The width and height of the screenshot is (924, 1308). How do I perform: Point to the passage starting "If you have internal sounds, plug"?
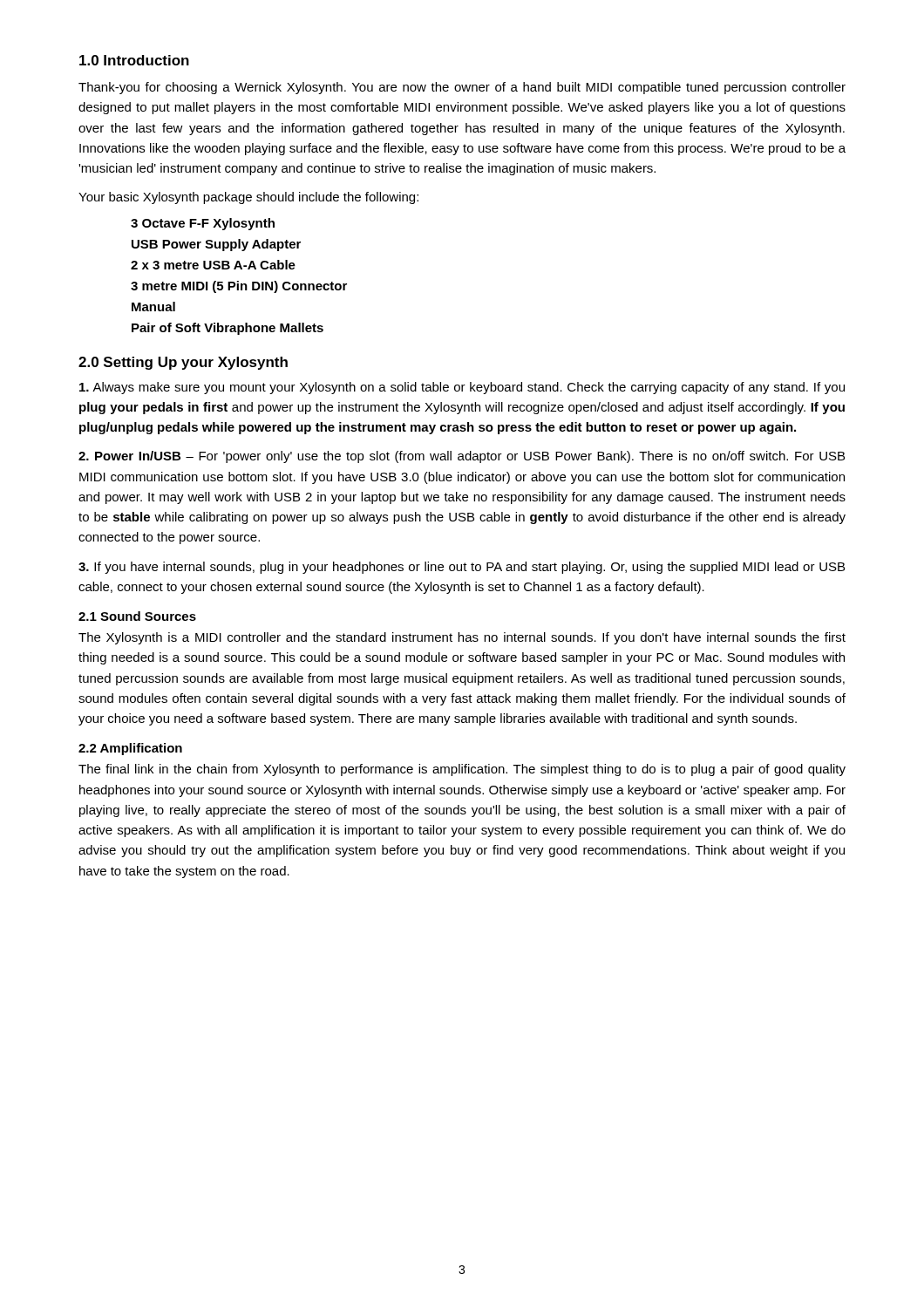[x=462, y=576]
